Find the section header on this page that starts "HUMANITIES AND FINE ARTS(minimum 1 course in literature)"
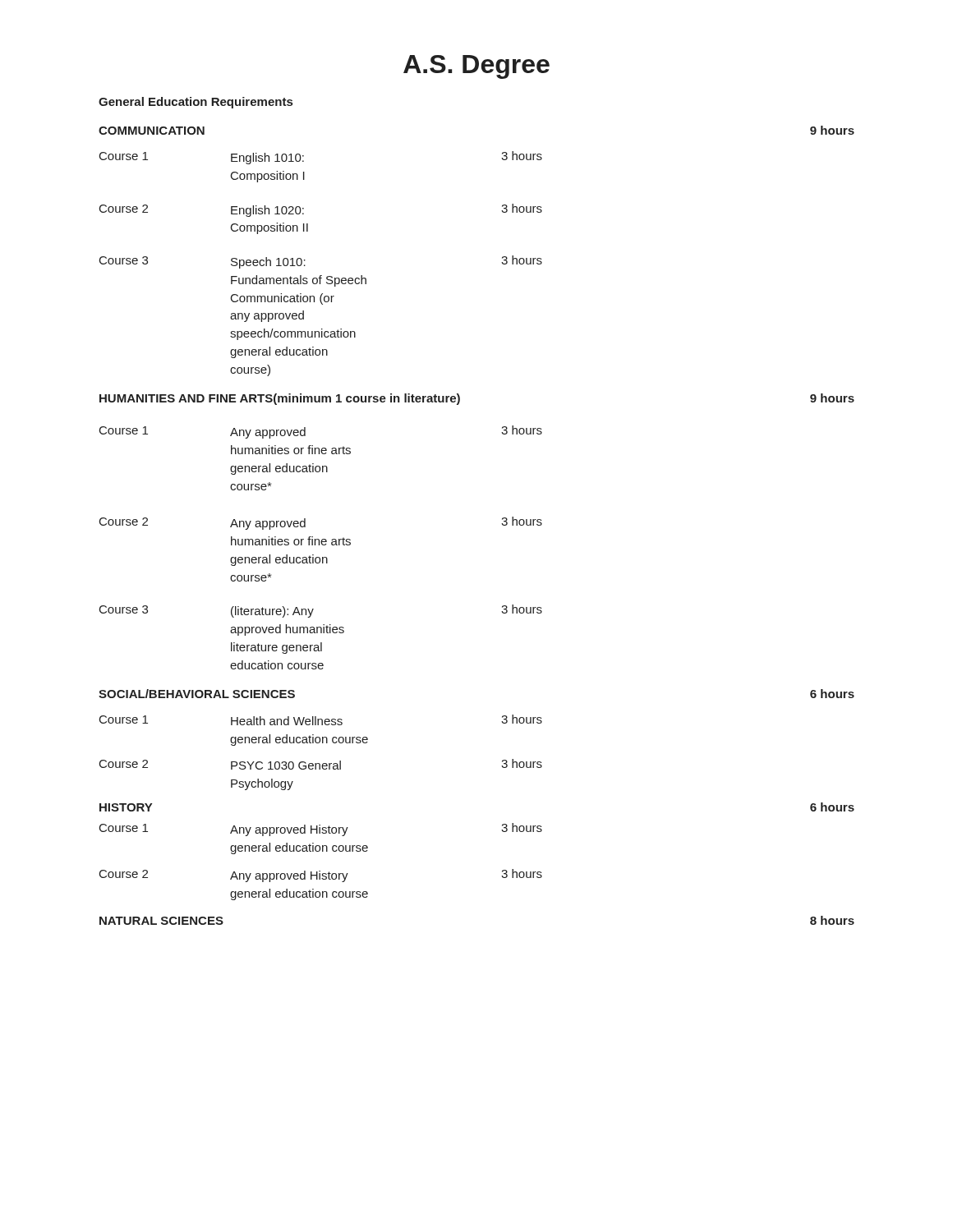 point(282,399)
